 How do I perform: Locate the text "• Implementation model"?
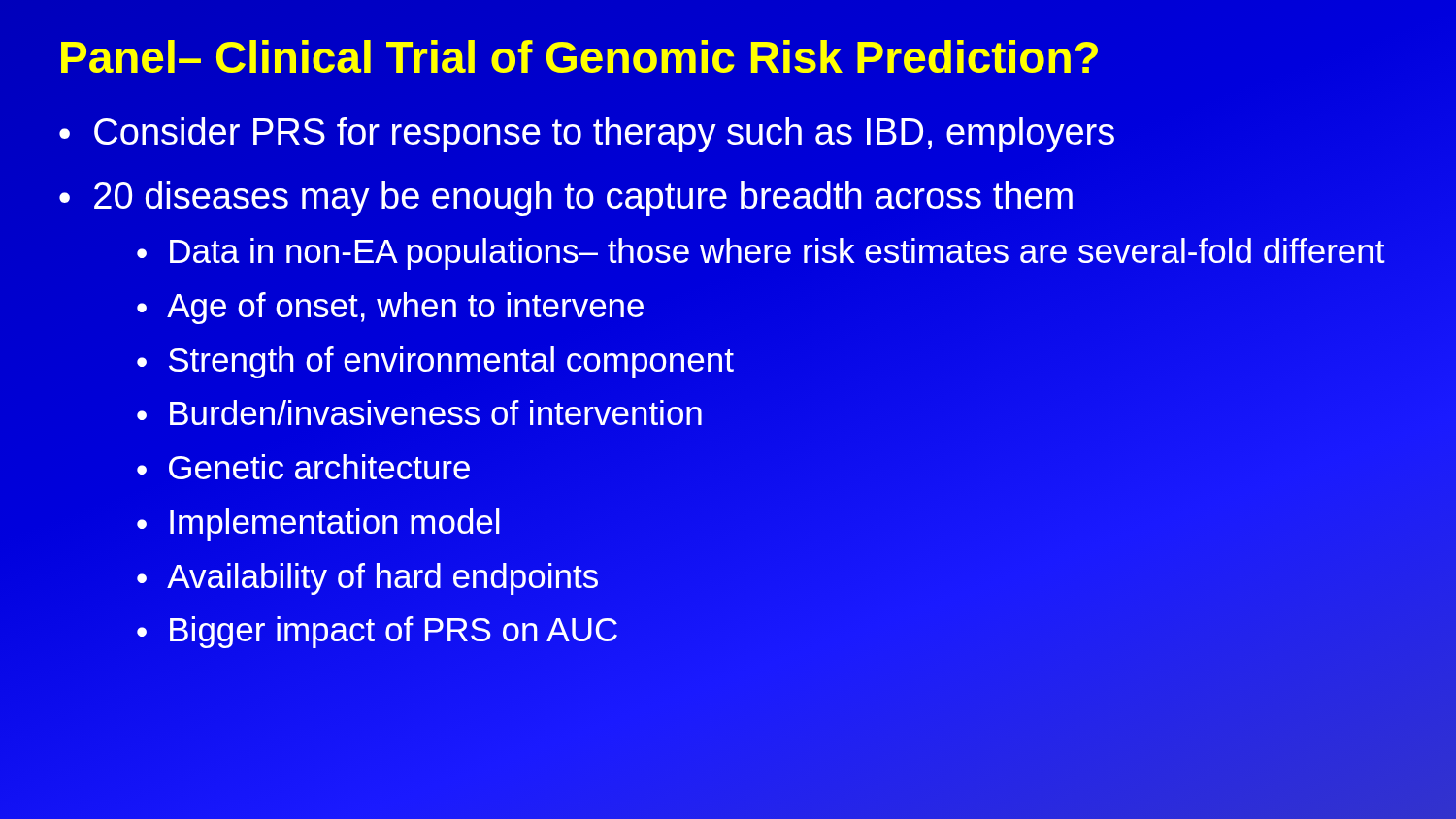(319, 523)
